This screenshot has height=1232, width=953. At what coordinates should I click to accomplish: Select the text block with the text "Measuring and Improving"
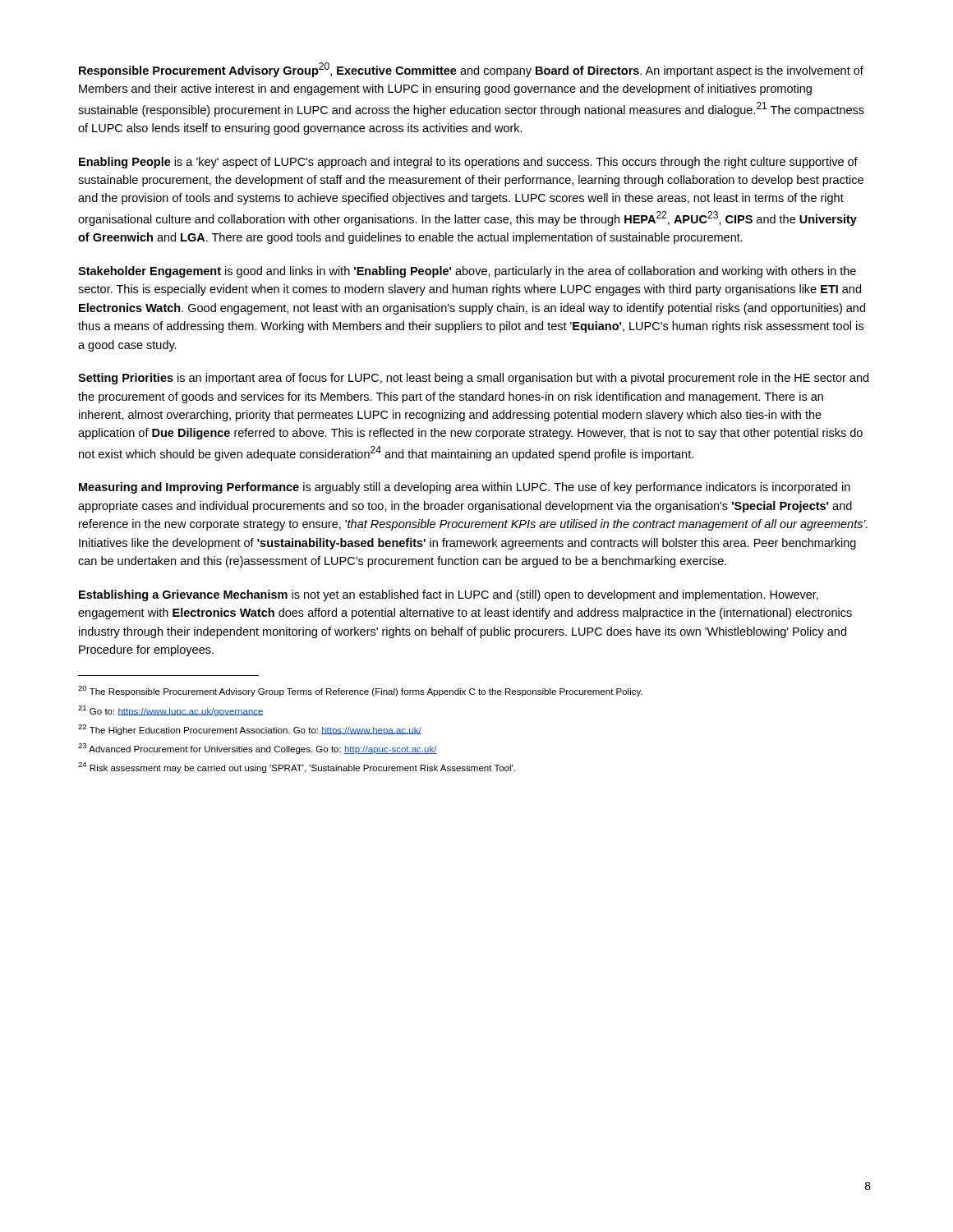click(x=473, y=524)
